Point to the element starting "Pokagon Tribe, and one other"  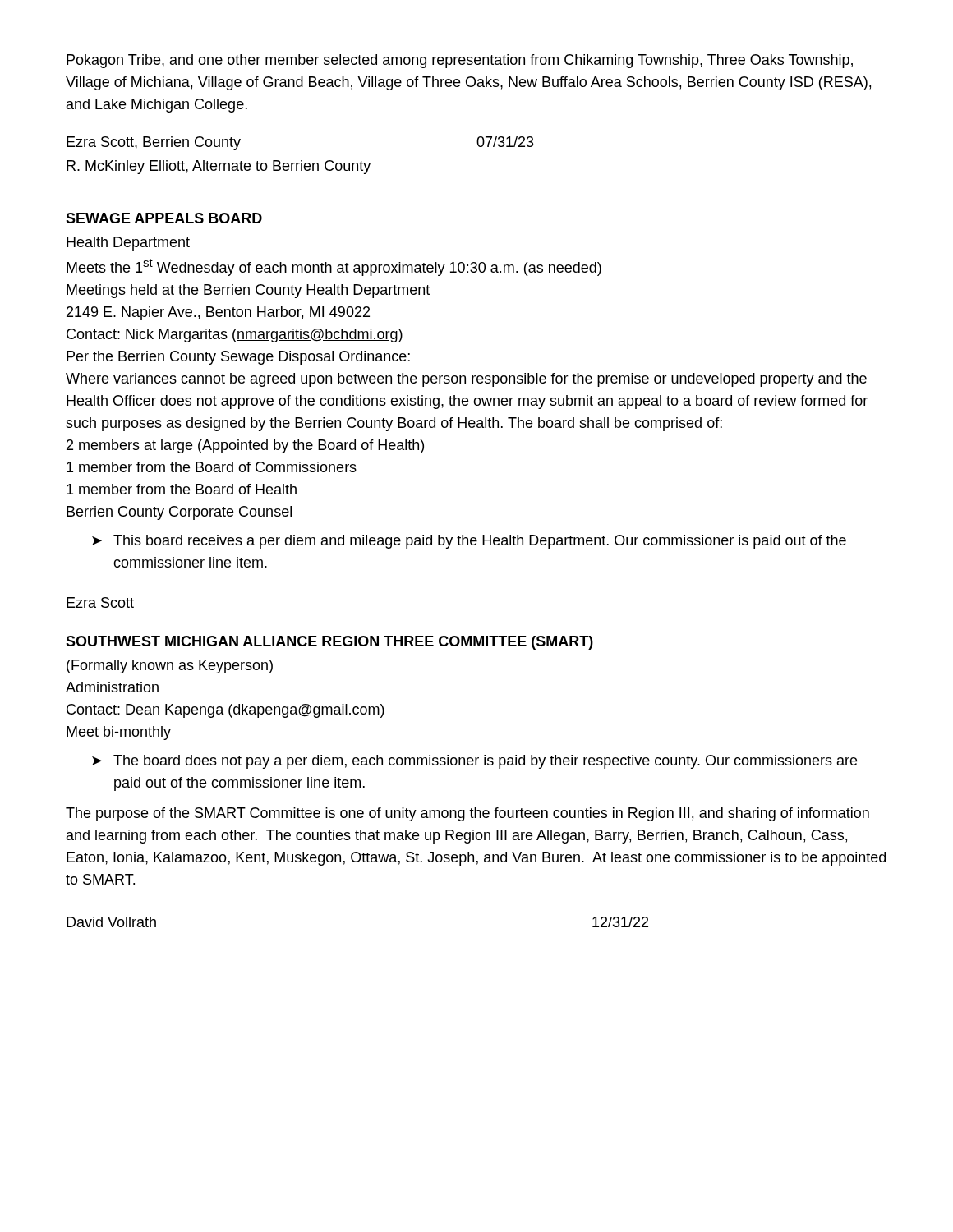[469, 82]
